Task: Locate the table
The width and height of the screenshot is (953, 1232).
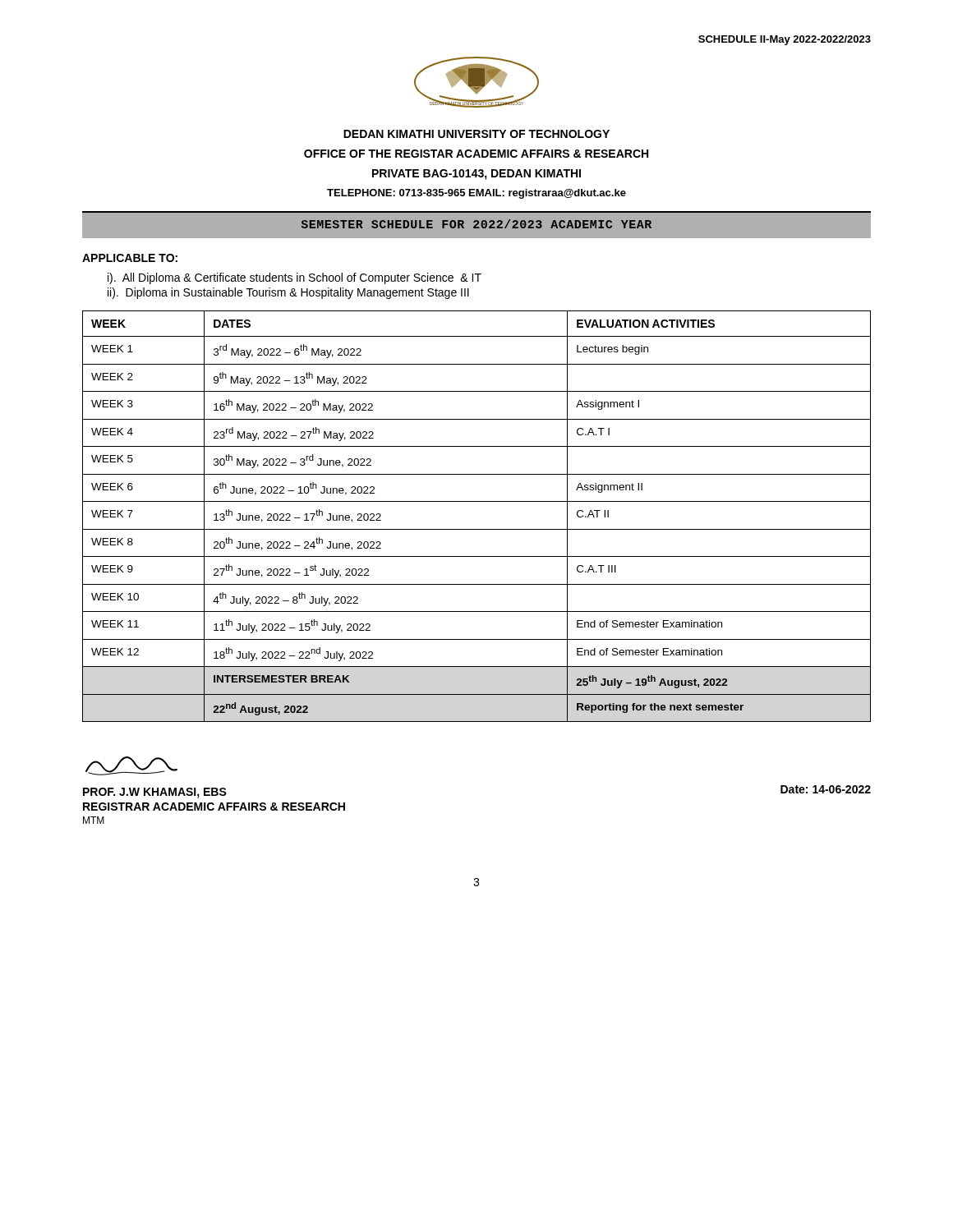Action: click(476, 516)
